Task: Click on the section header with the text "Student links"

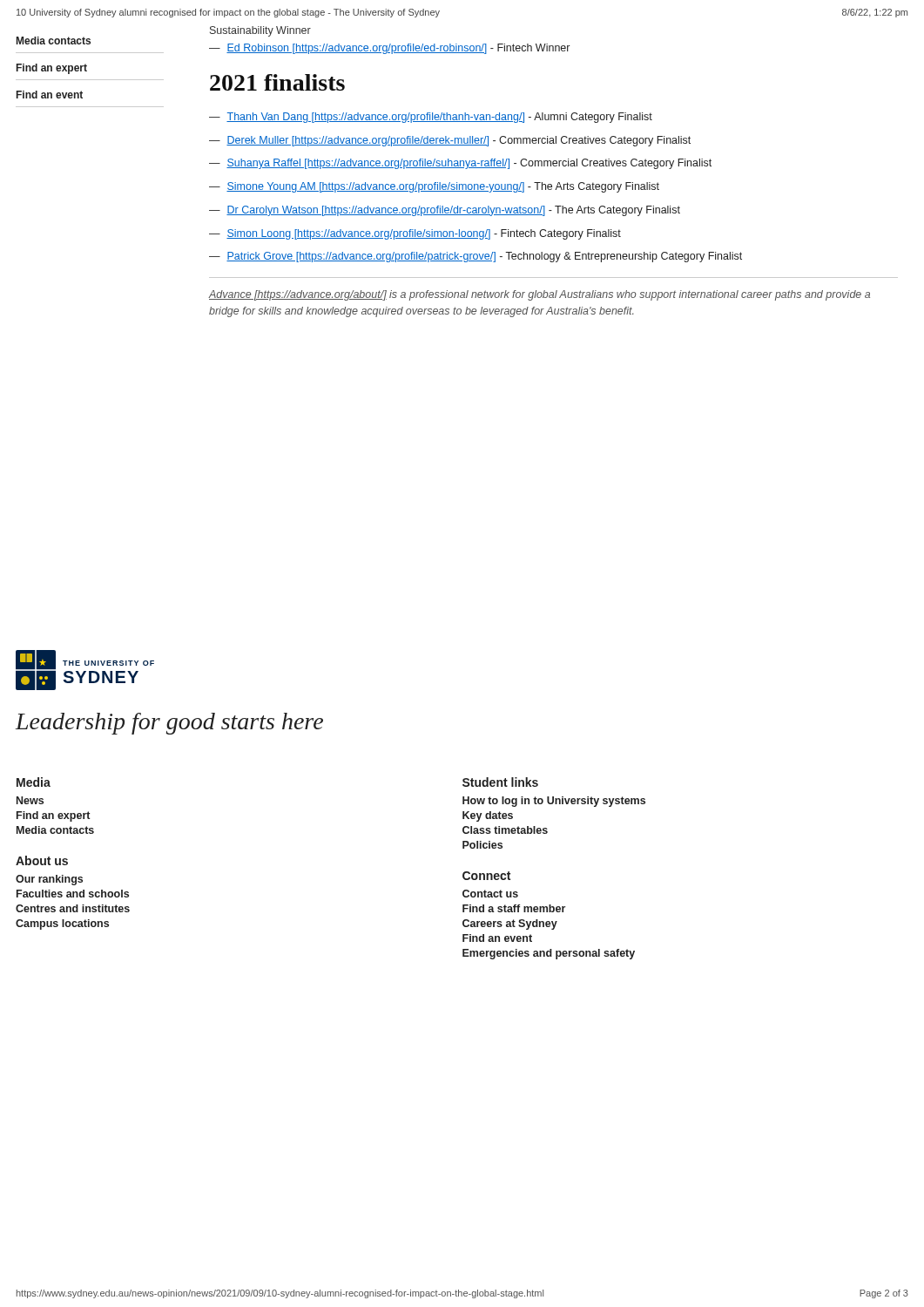Action: tap(500, 782)
